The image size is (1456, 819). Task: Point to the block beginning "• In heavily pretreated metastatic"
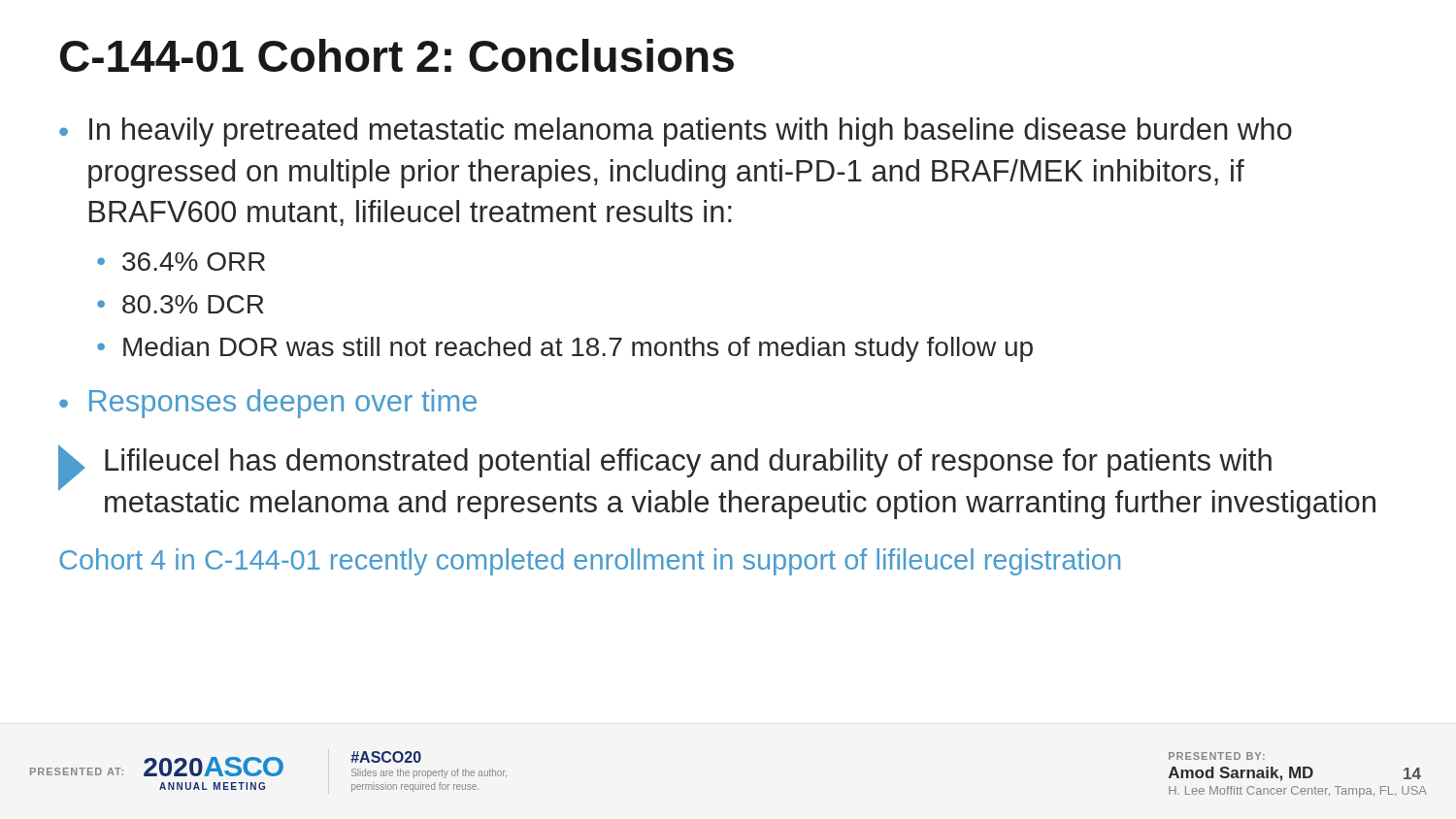676,132
